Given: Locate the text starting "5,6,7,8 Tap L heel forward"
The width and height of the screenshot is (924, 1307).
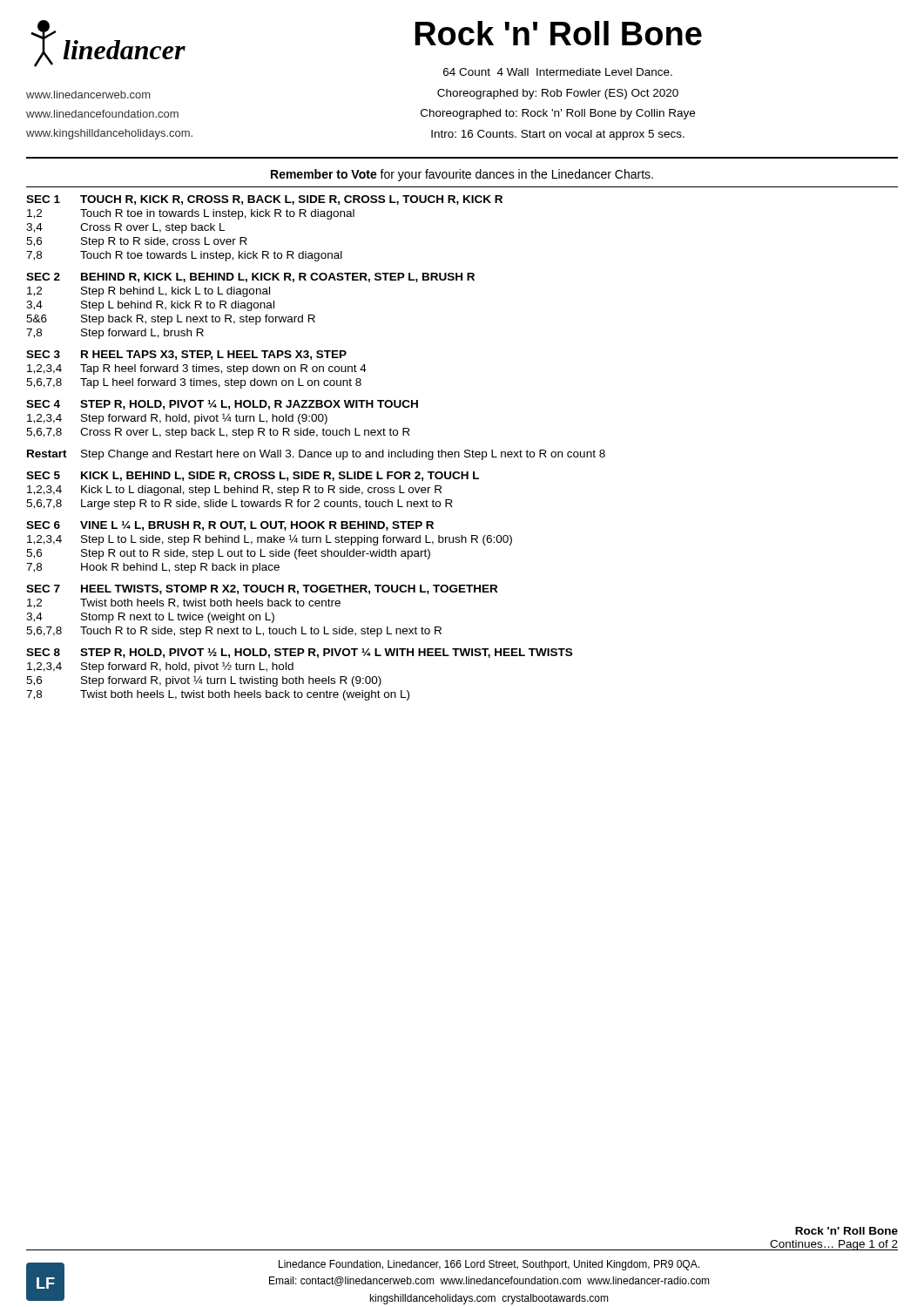Looking at the screenshot, I should [194, 383].
